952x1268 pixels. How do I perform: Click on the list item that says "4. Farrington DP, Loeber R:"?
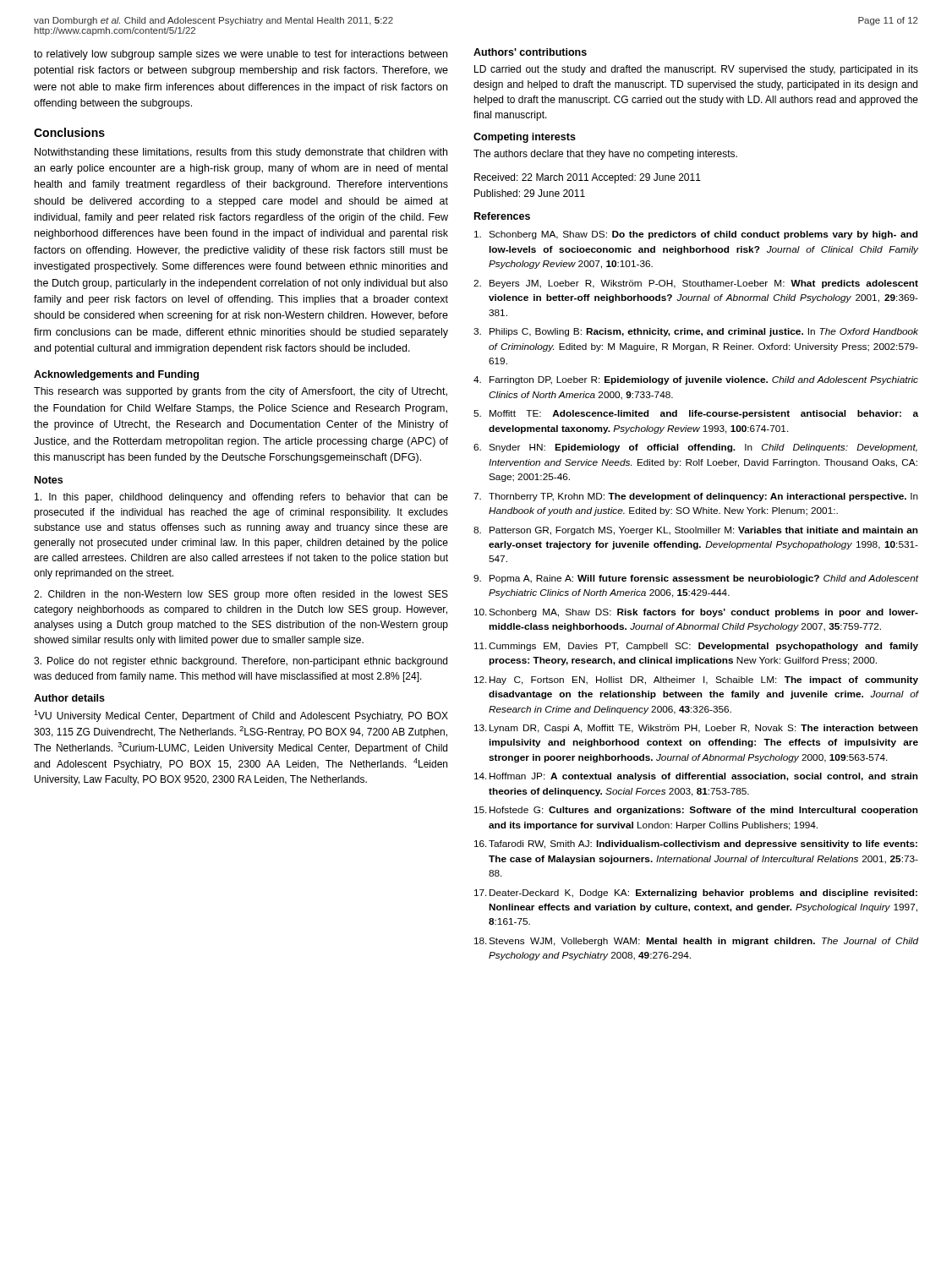click(696, 388)
